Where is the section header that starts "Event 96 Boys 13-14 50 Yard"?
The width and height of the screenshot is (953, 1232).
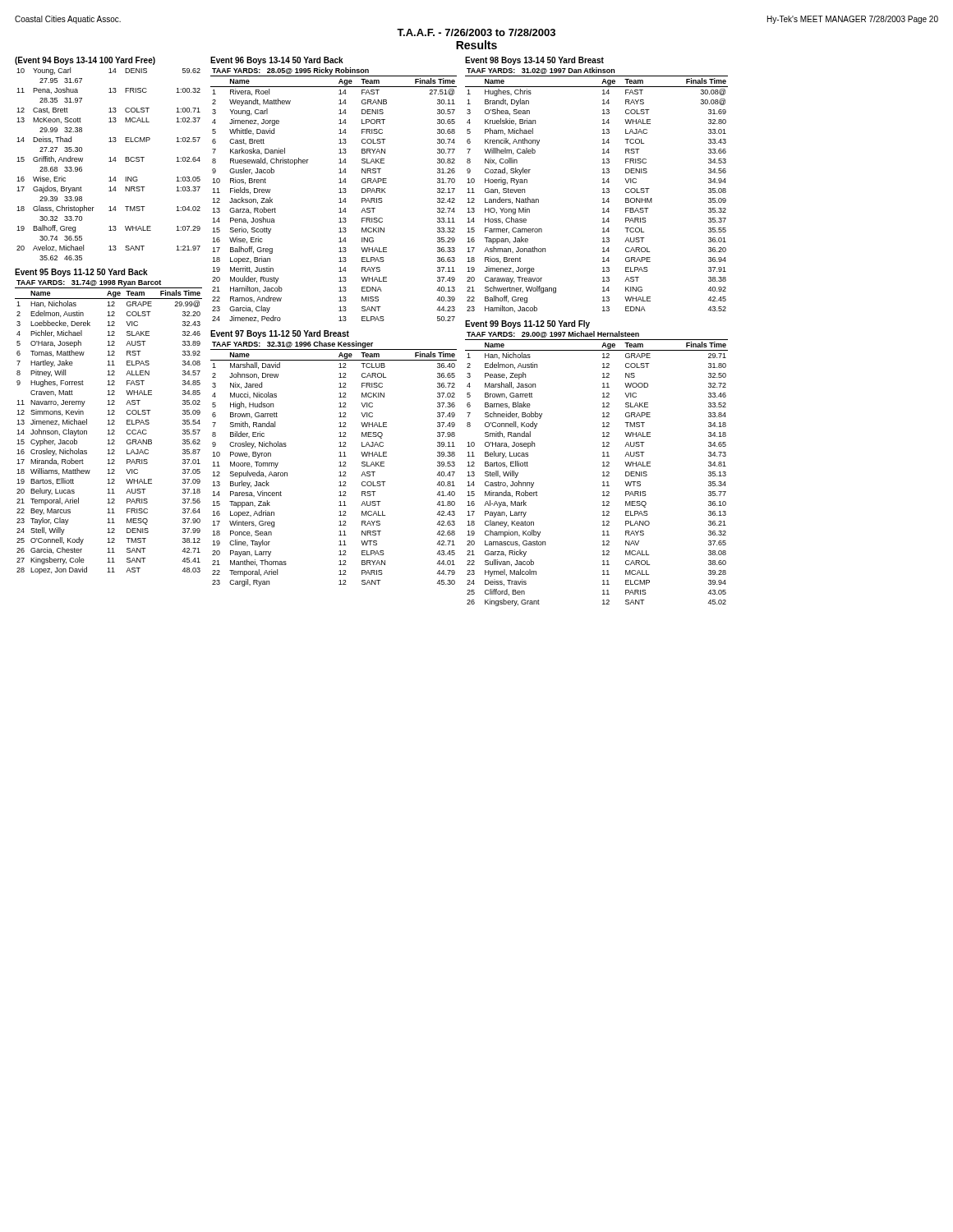(x=277, y=60)
